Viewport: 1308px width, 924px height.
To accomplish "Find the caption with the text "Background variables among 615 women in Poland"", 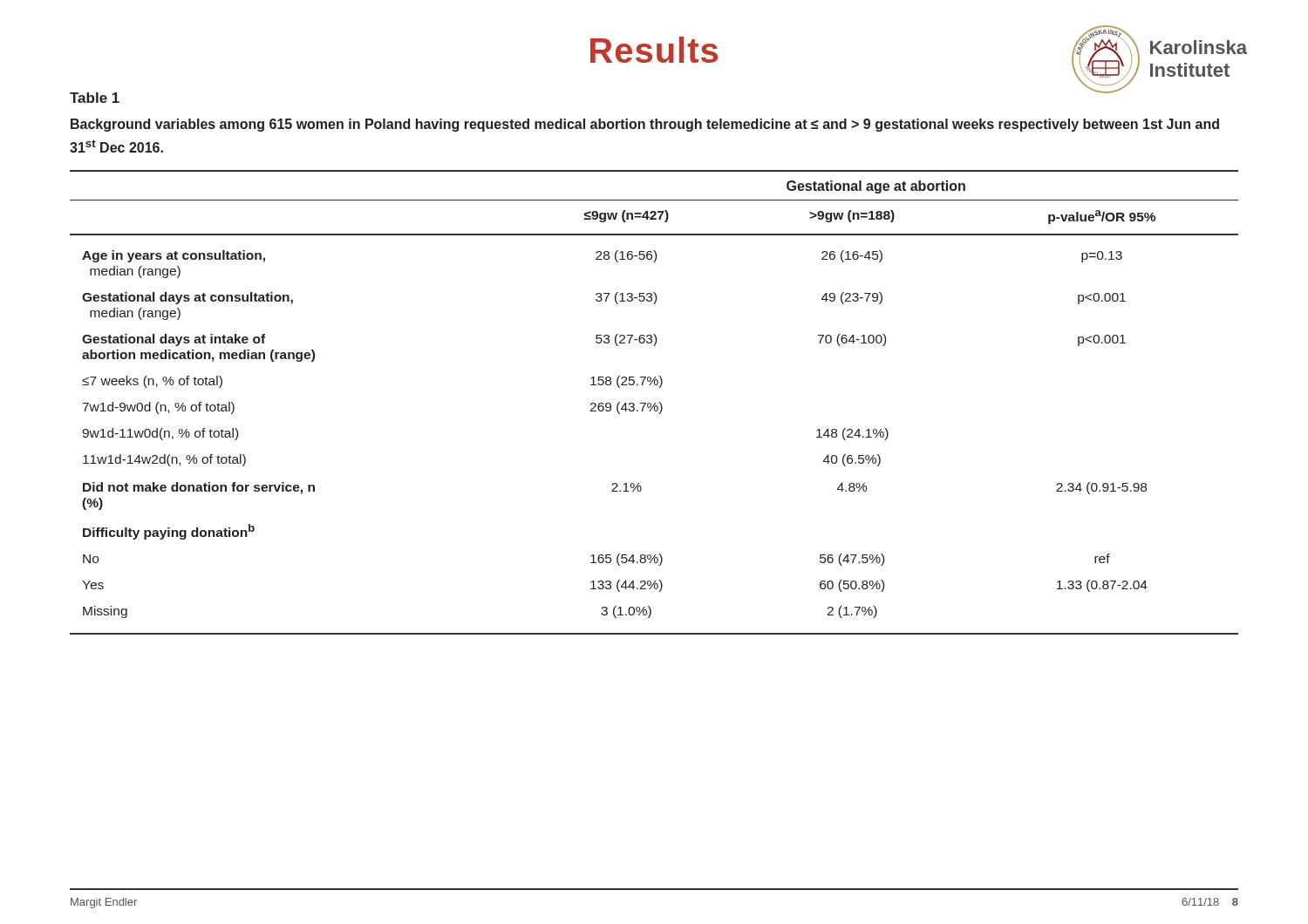I will click(x=645, y=136).
